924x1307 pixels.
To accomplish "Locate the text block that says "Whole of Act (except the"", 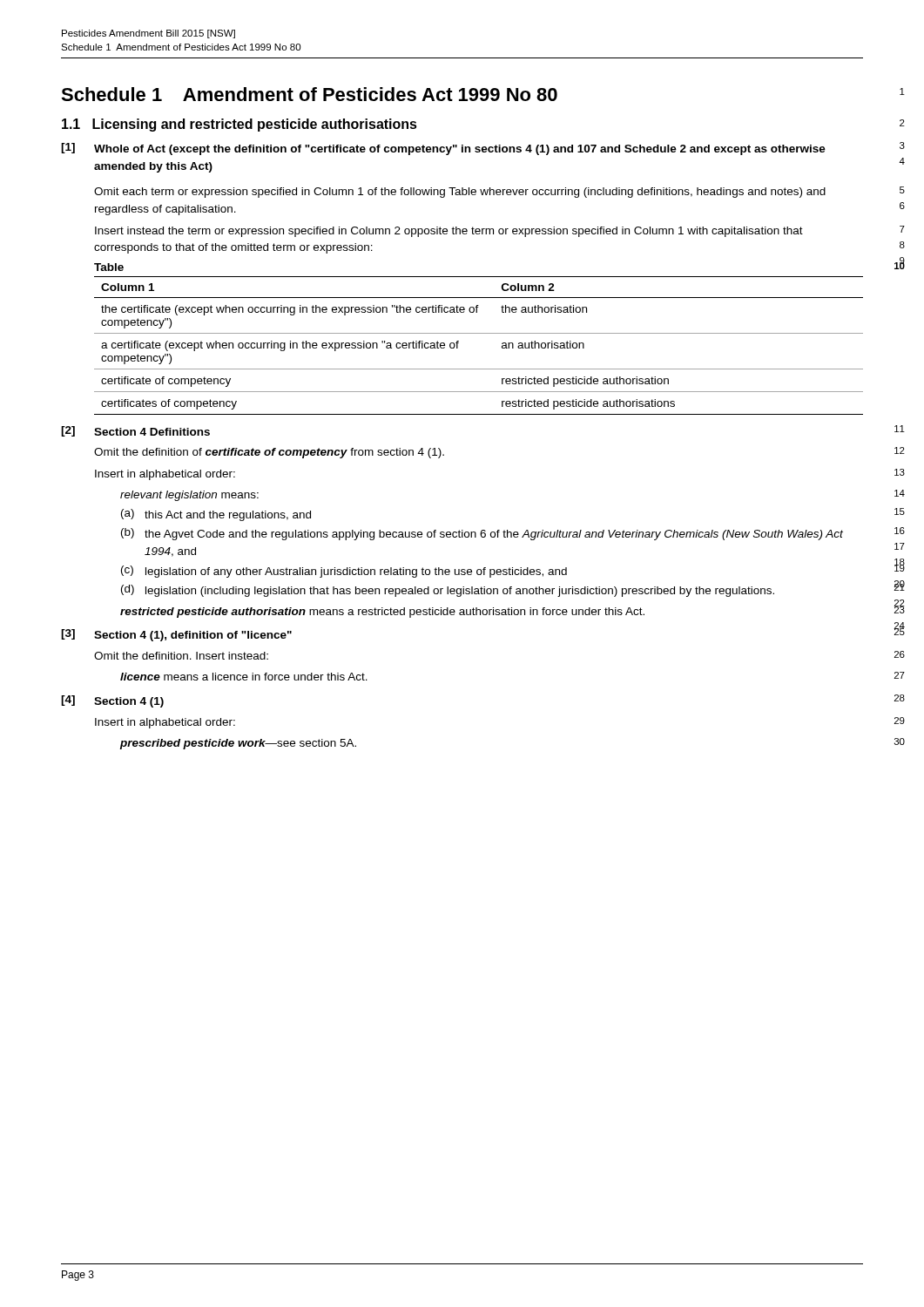I will (460, 157).
